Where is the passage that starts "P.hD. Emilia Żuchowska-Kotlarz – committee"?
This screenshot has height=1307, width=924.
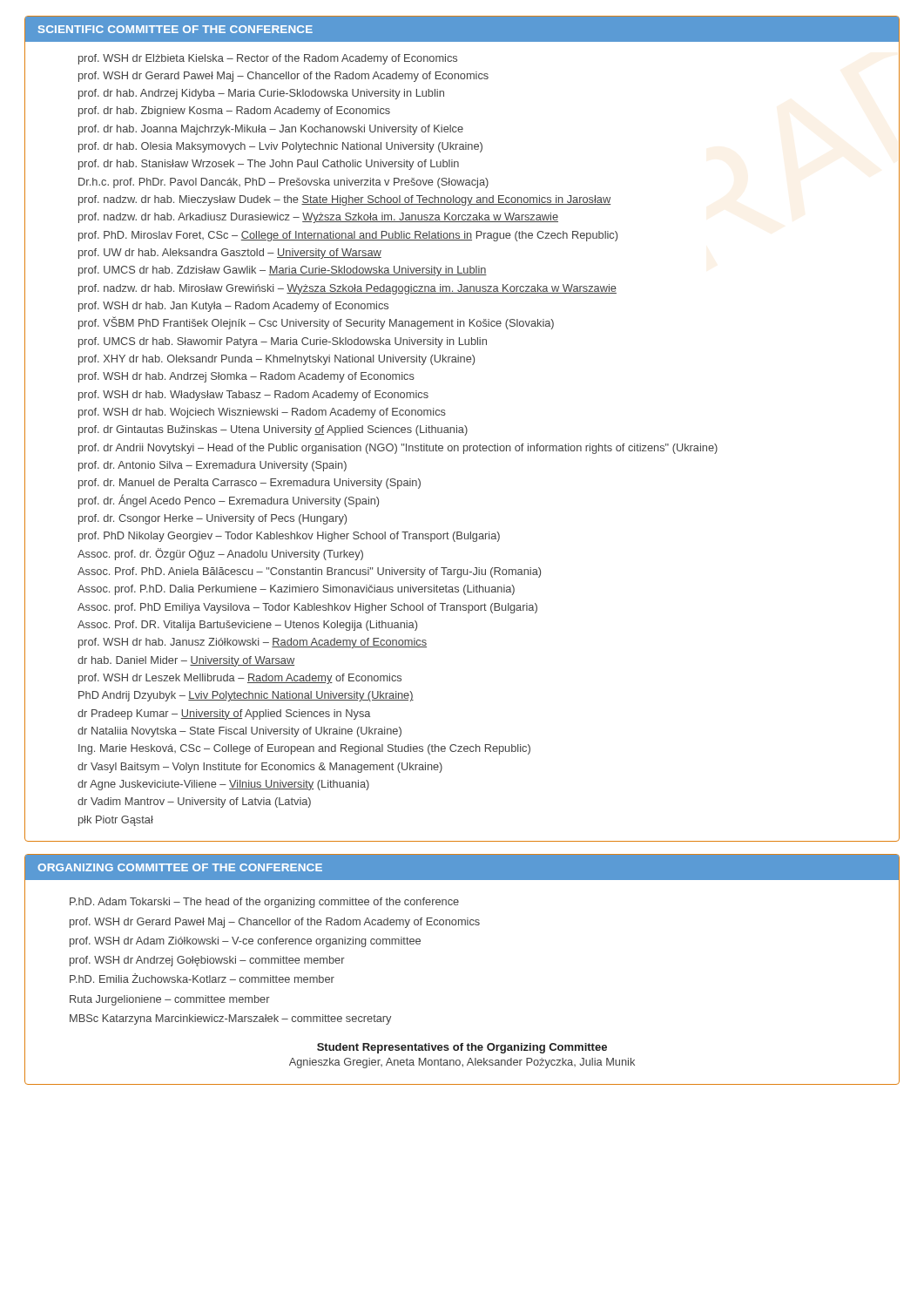click(x=202, y=978)
